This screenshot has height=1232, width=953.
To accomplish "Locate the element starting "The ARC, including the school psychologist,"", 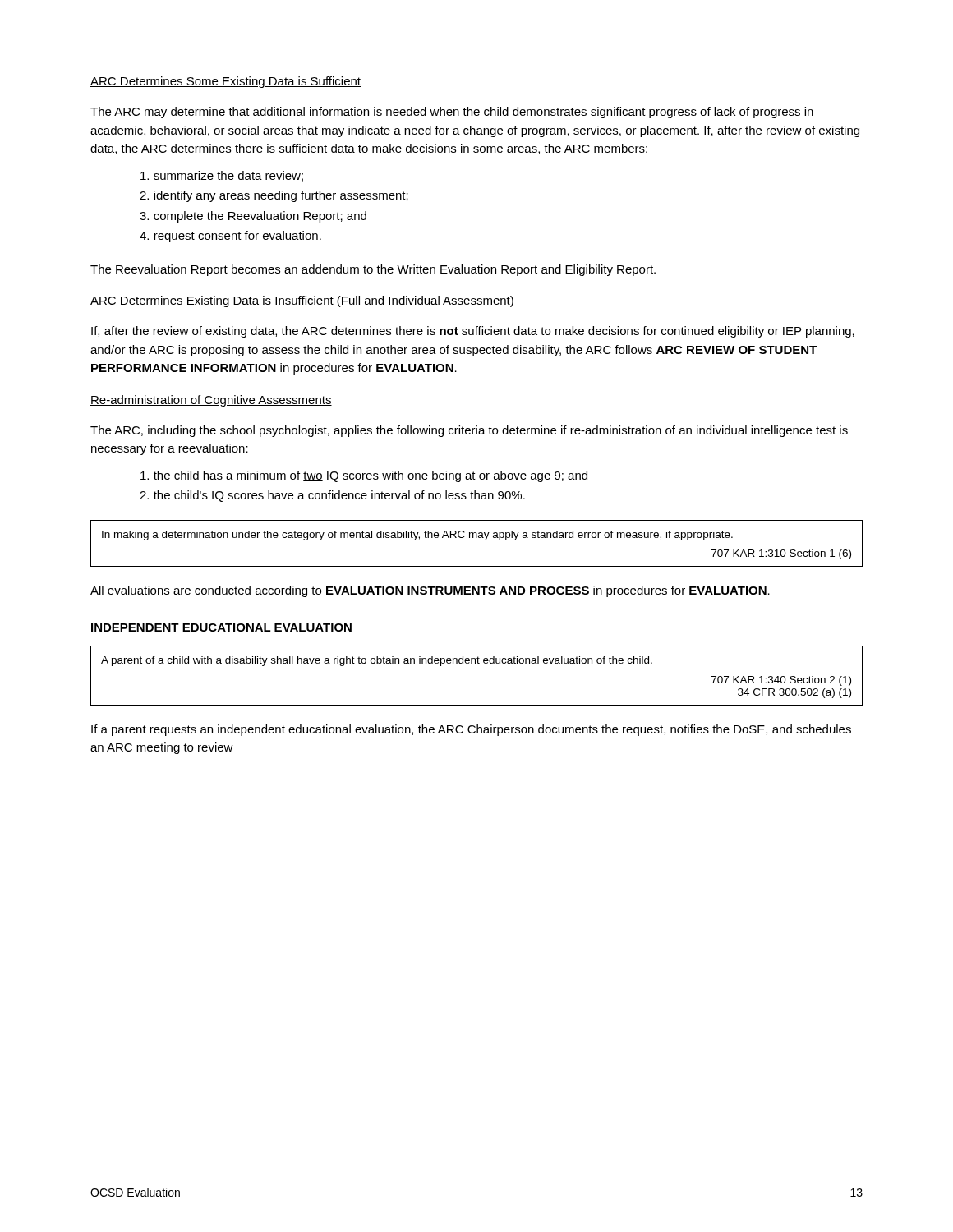I will tap(469, 439).
